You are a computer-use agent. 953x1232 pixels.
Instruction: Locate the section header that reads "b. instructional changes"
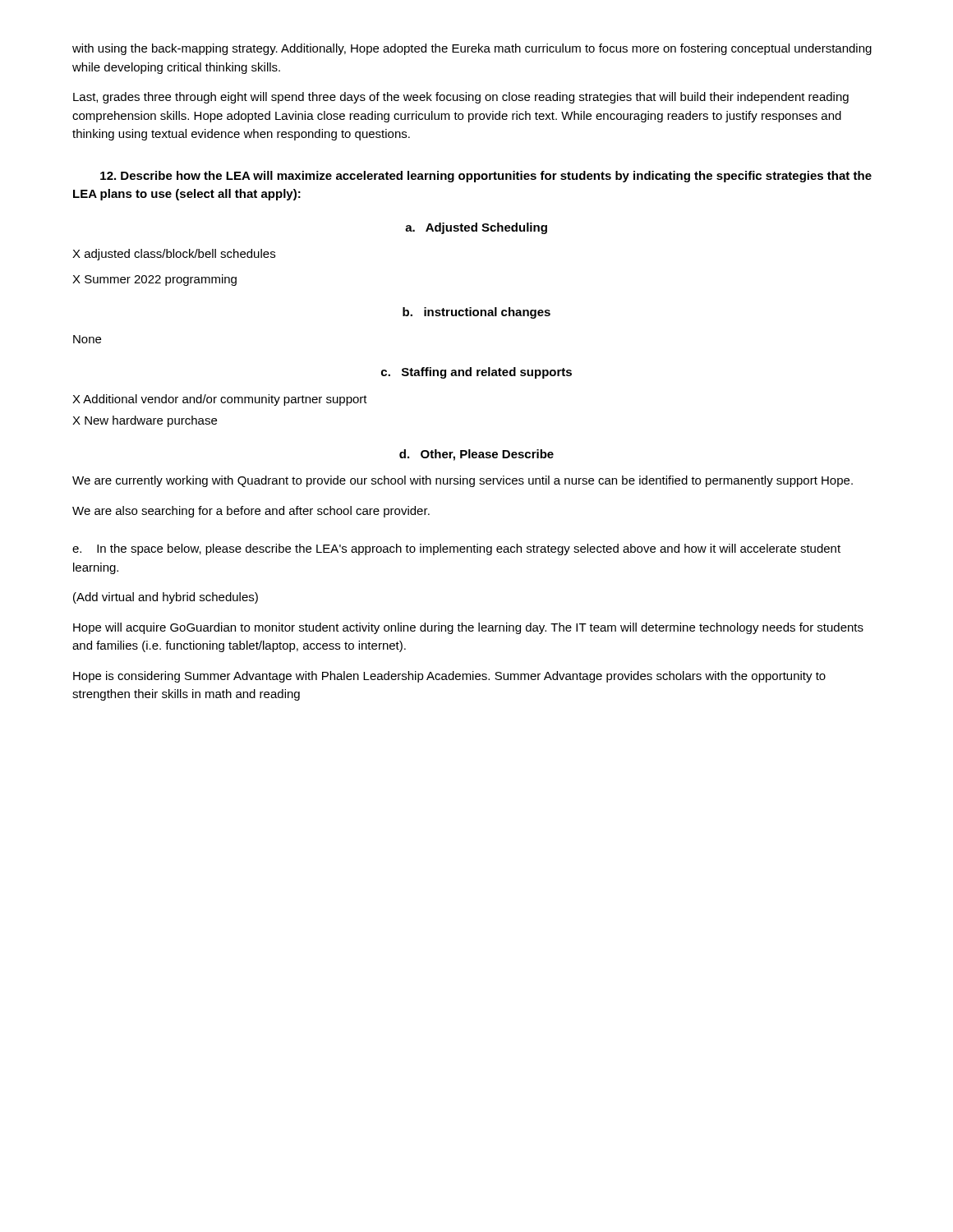(x=476, y=312)
